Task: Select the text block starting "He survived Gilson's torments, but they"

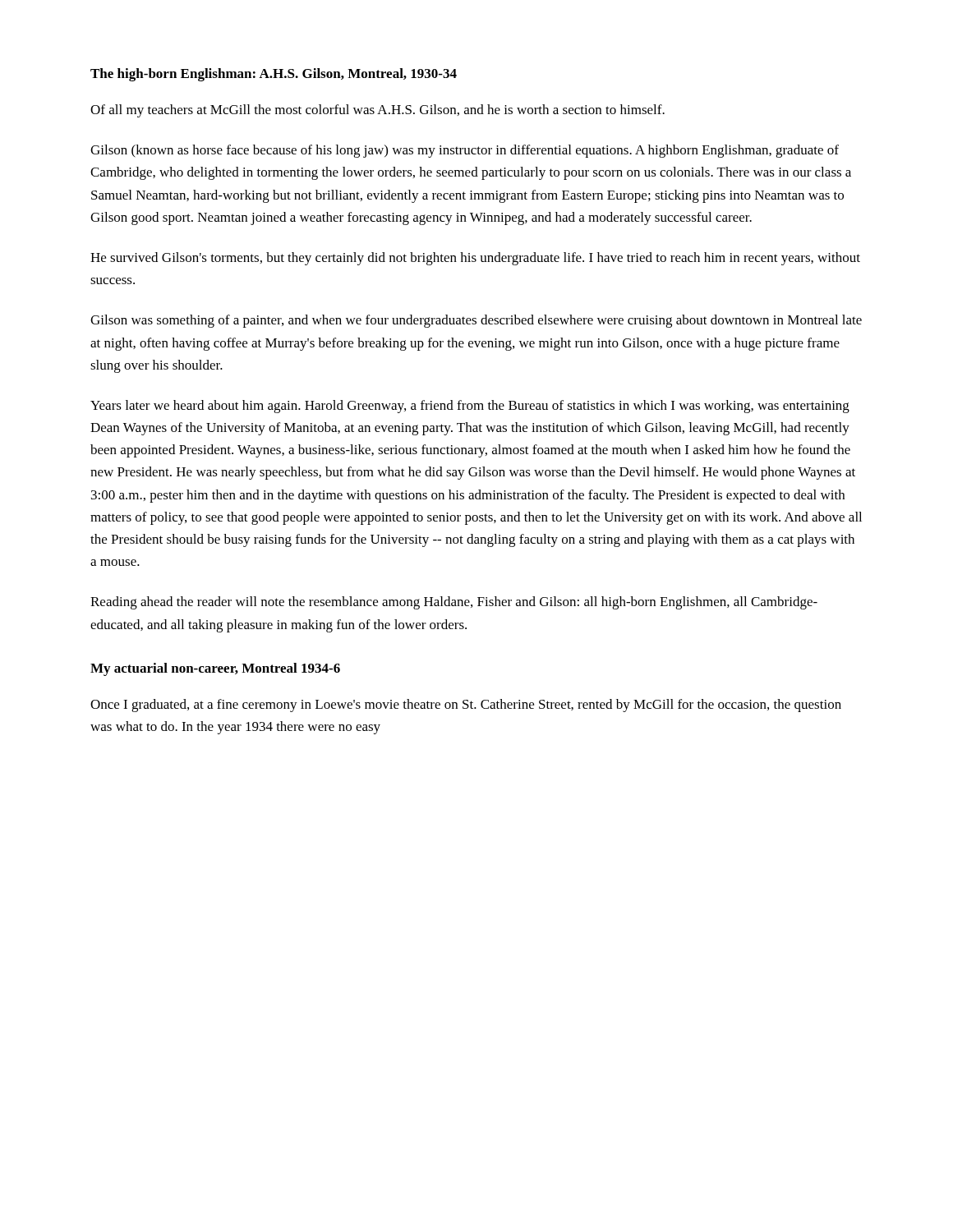Action: [x=475, y=269]
